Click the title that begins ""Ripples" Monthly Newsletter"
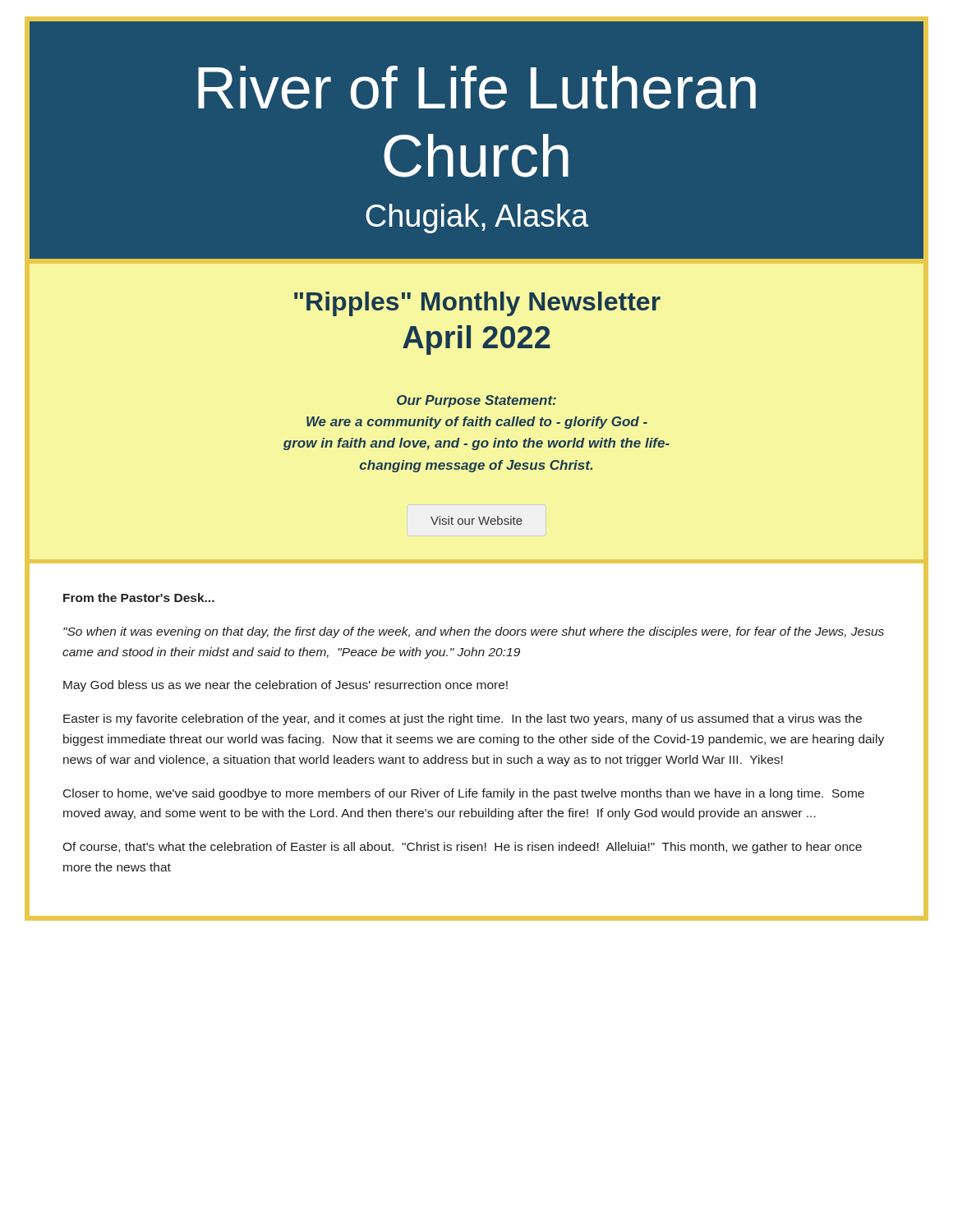 click(x=476, y=318)
